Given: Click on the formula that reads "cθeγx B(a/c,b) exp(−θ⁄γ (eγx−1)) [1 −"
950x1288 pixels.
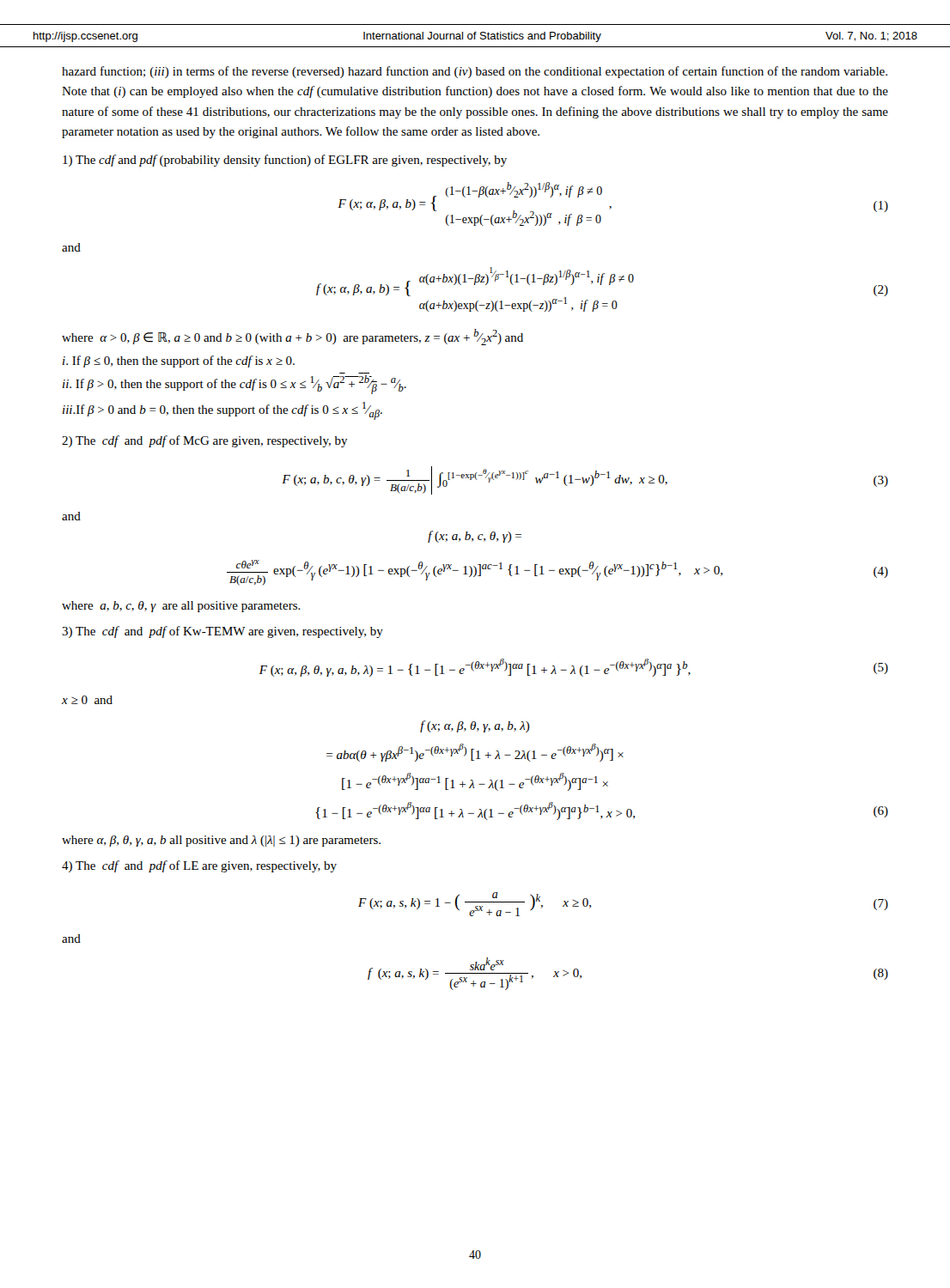Looking at the screenshot, I should [557, 571].
